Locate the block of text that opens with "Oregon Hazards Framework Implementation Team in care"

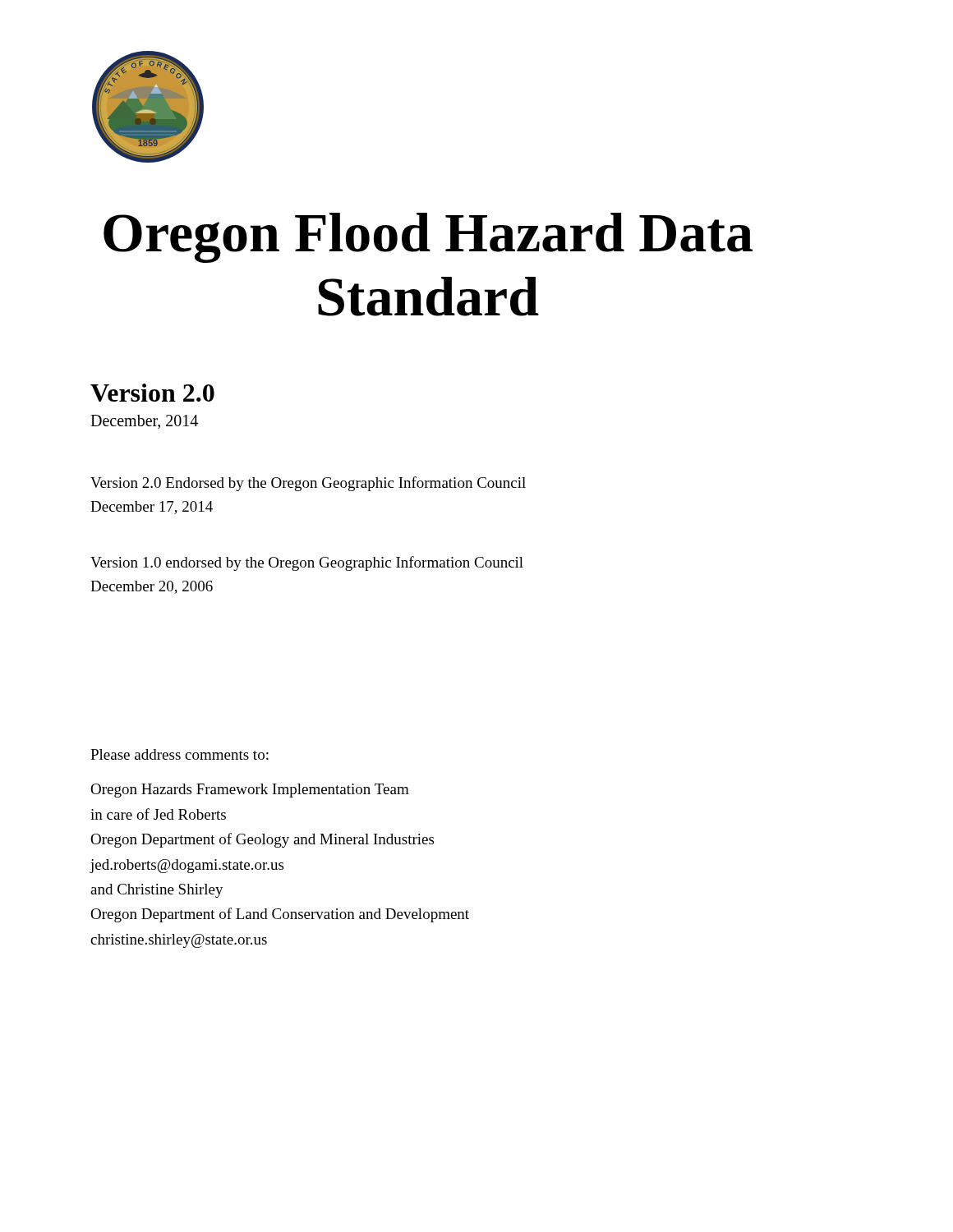pyautogui.click(x=280, y=864)
